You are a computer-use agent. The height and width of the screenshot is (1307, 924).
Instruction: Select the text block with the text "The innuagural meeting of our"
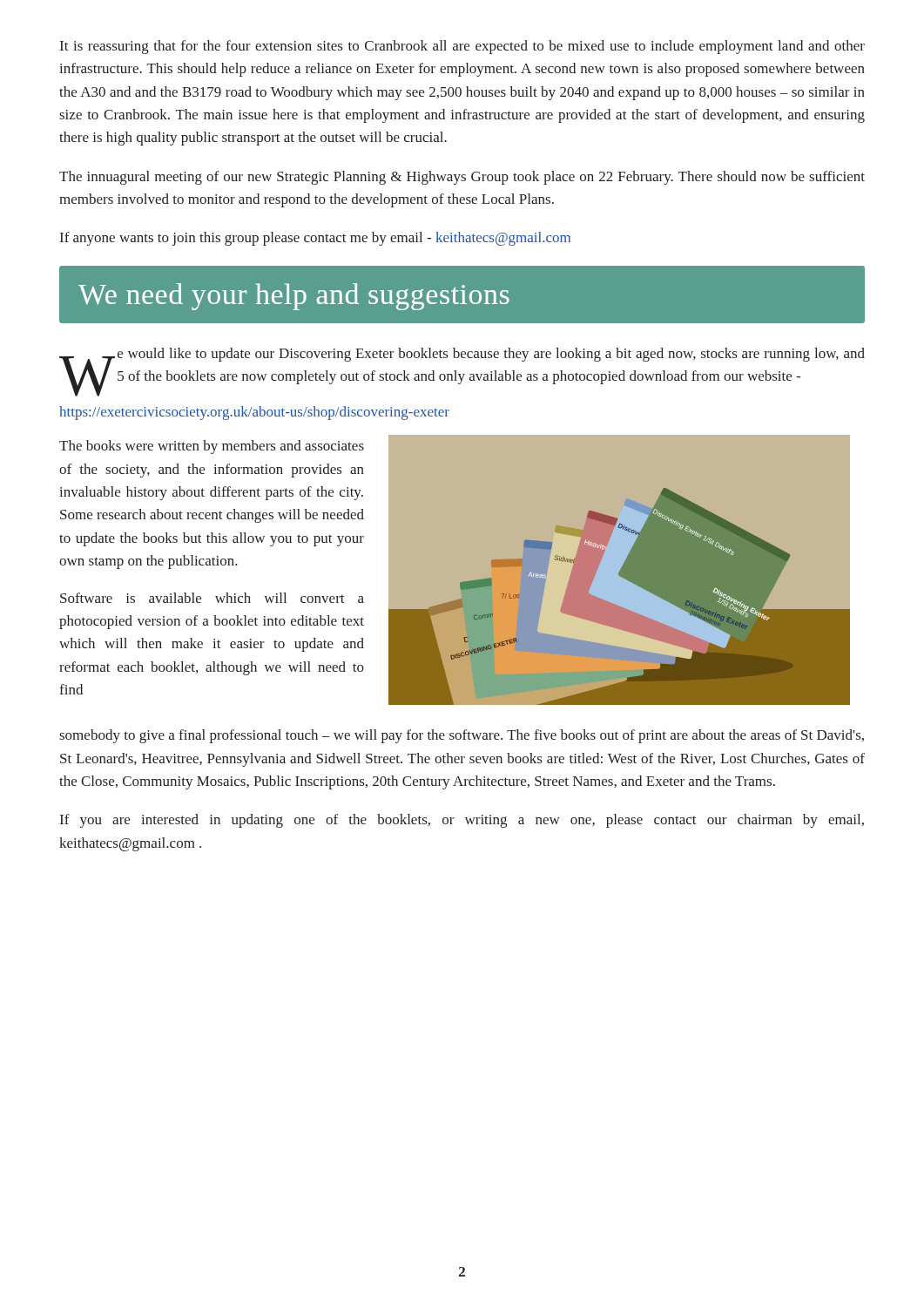point(462,188)
